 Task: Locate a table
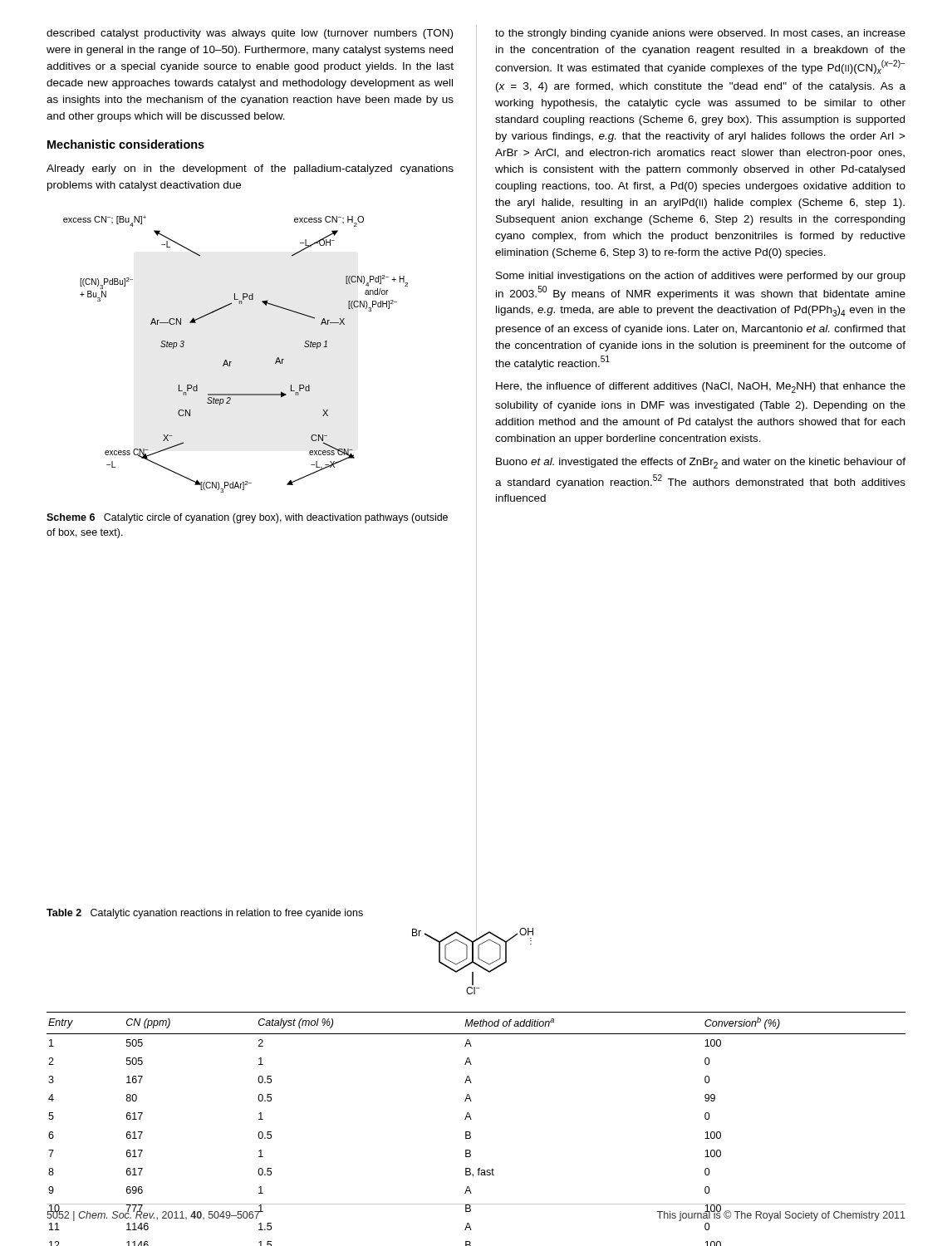pos(476,1129)
